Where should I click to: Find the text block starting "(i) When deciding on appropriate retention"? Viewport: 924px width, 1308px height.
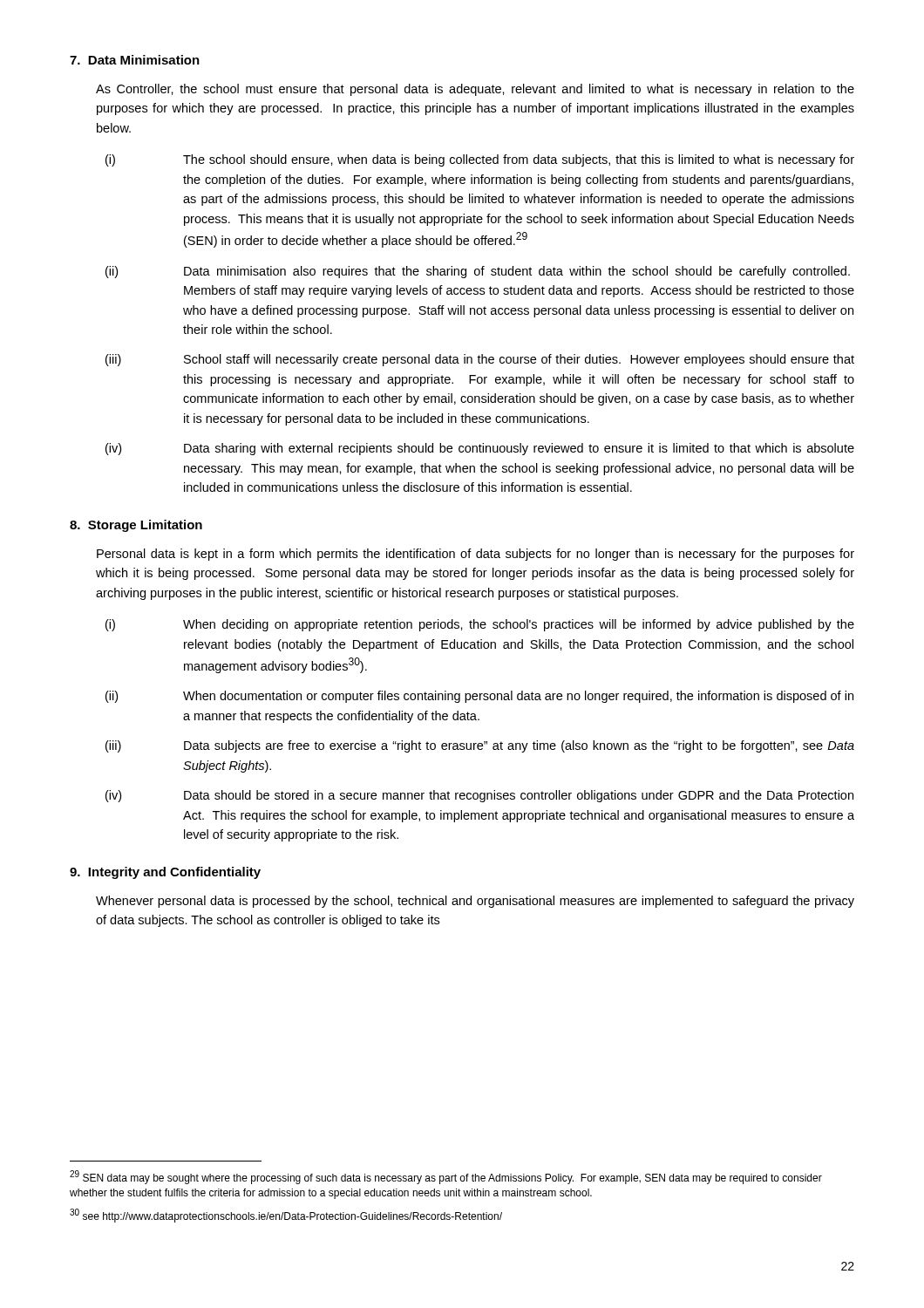coord(475,645)
